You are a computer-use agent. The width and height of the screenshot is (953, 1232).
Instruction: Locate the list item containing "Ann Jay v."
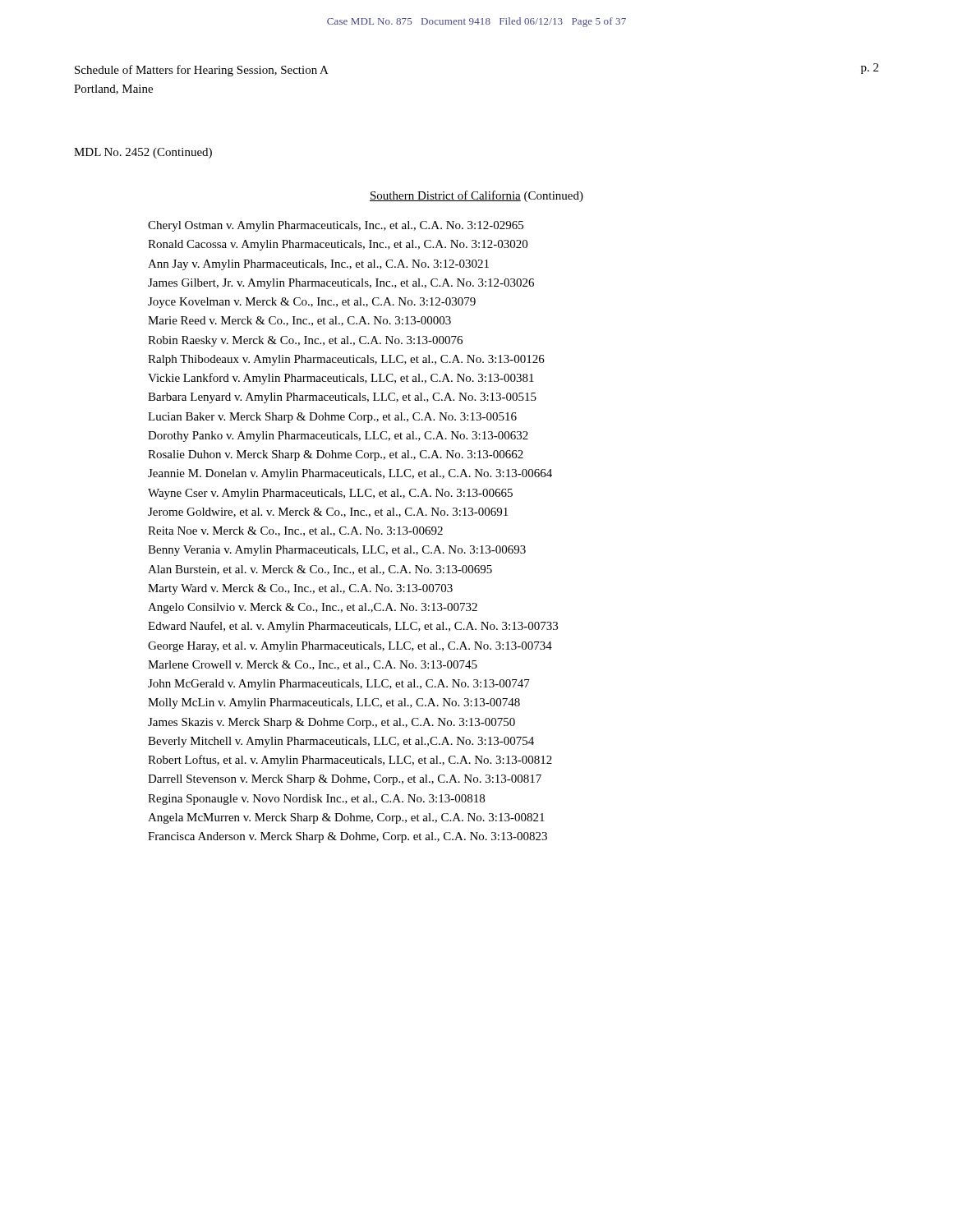(319, 263)
